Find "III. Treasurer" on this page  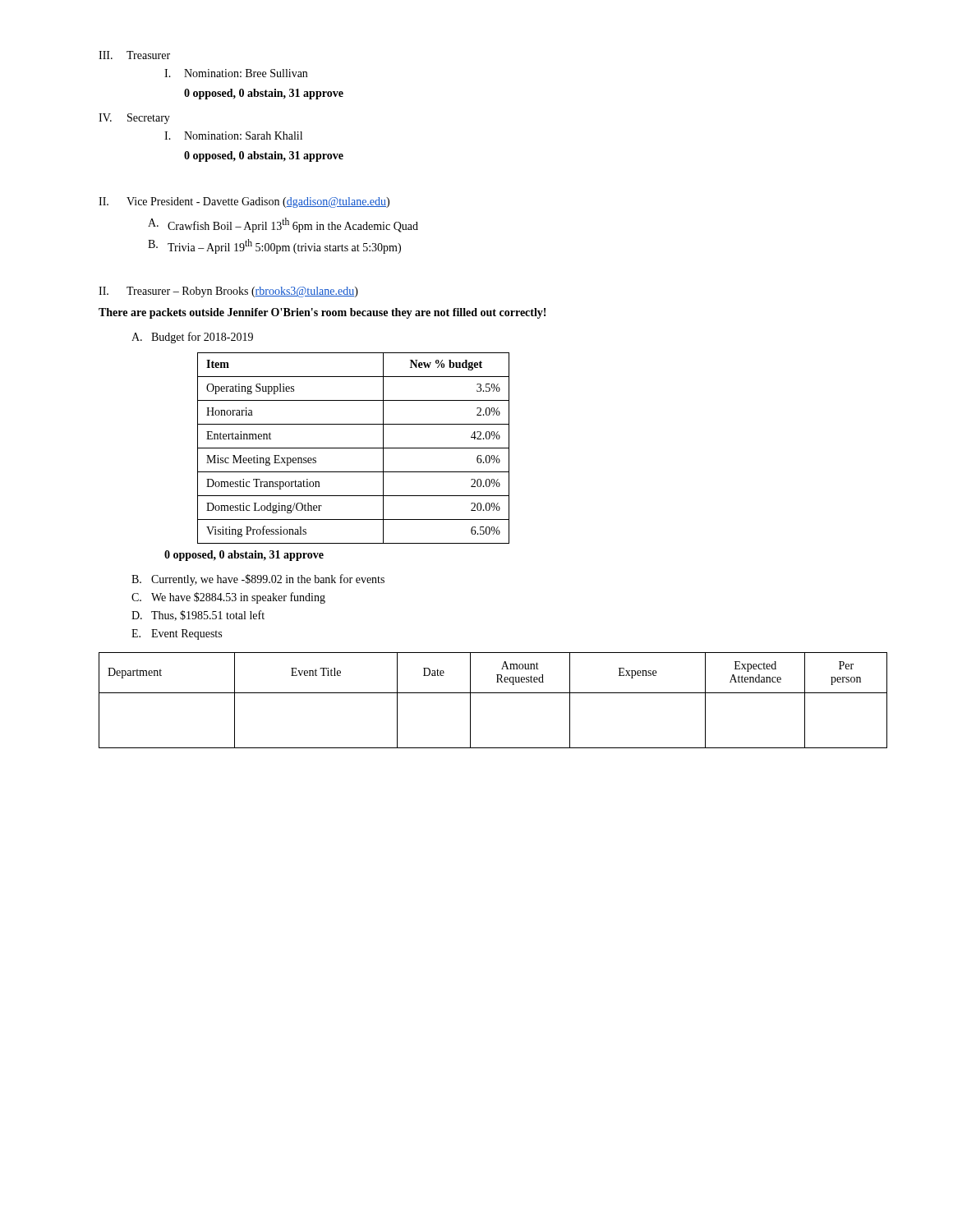134,56
